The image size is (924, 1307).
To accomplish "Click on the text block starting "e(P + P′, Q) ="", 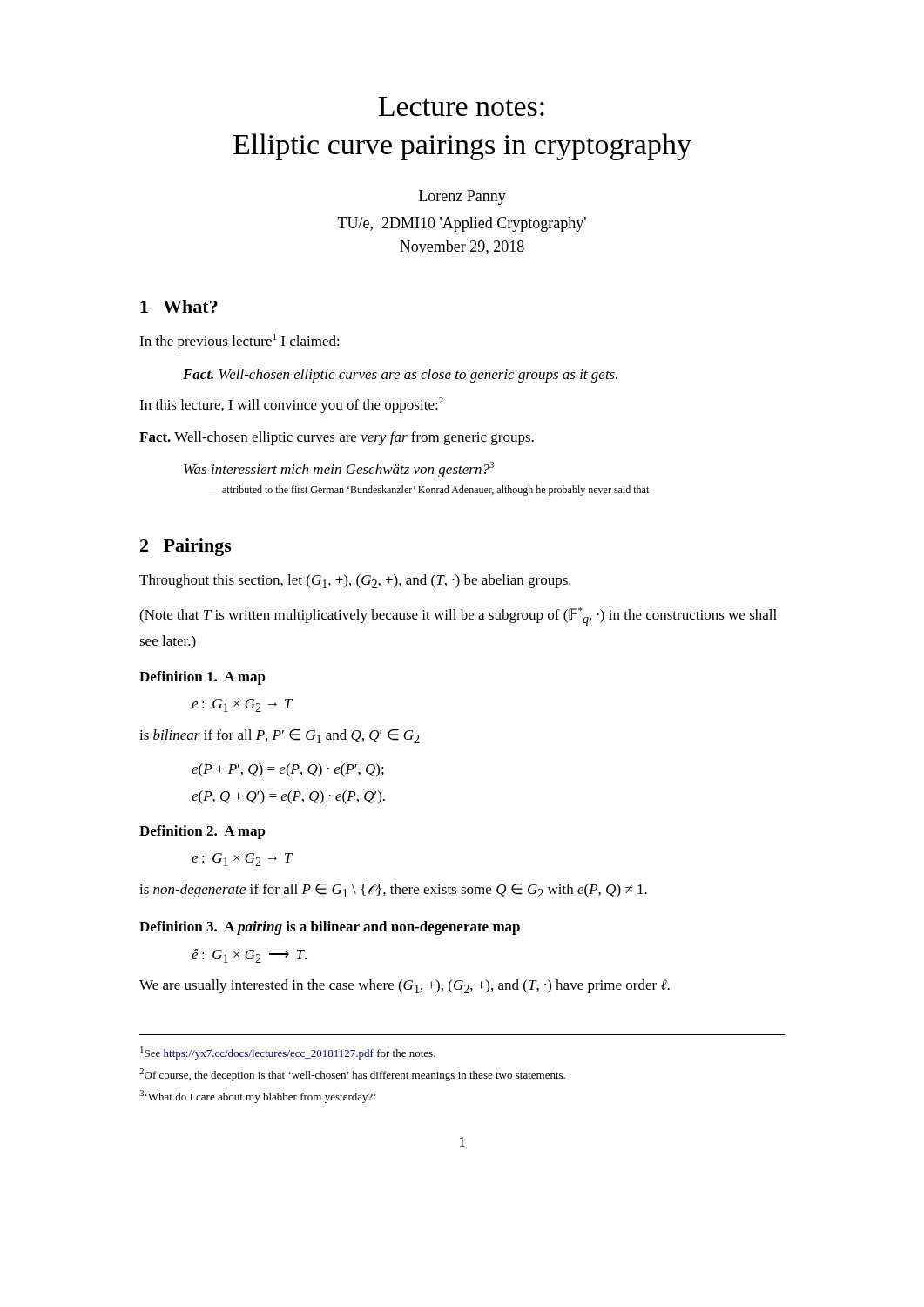I will (288, 770).
